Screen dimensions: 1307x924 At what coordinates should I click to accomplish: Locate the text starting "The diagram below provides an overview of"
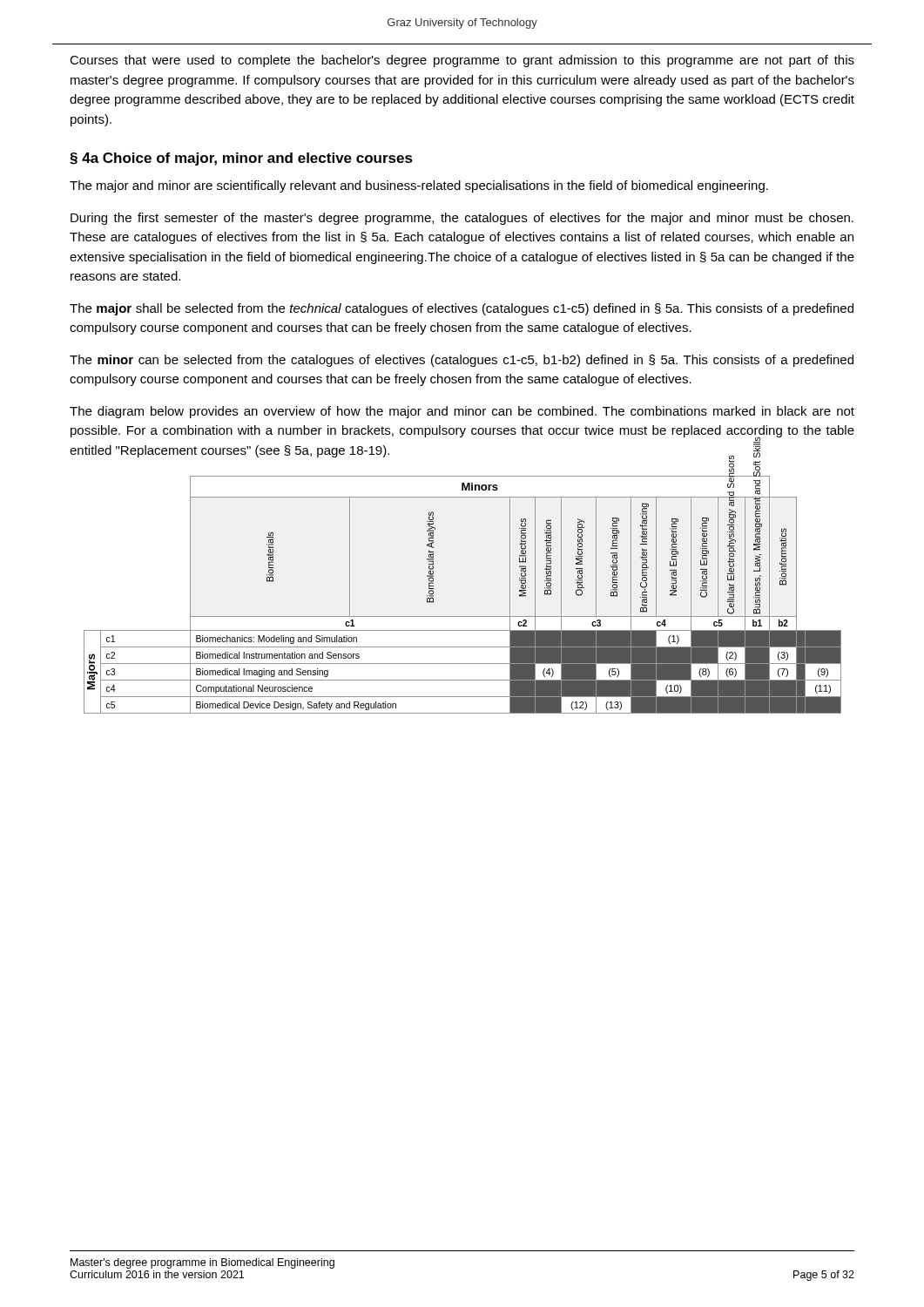click(x=462, y=430)
